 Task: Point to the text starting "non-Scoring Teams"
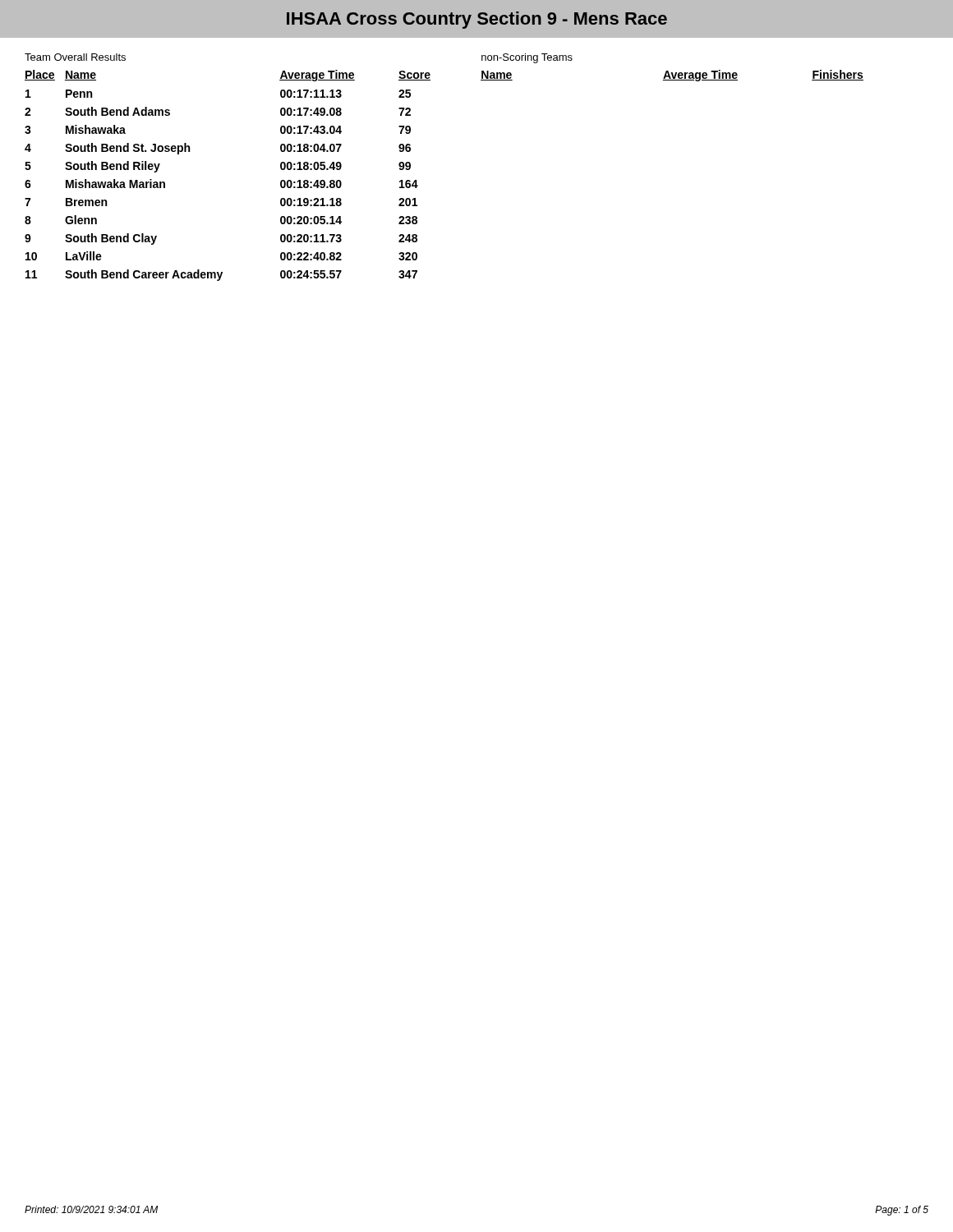(527, 57)
